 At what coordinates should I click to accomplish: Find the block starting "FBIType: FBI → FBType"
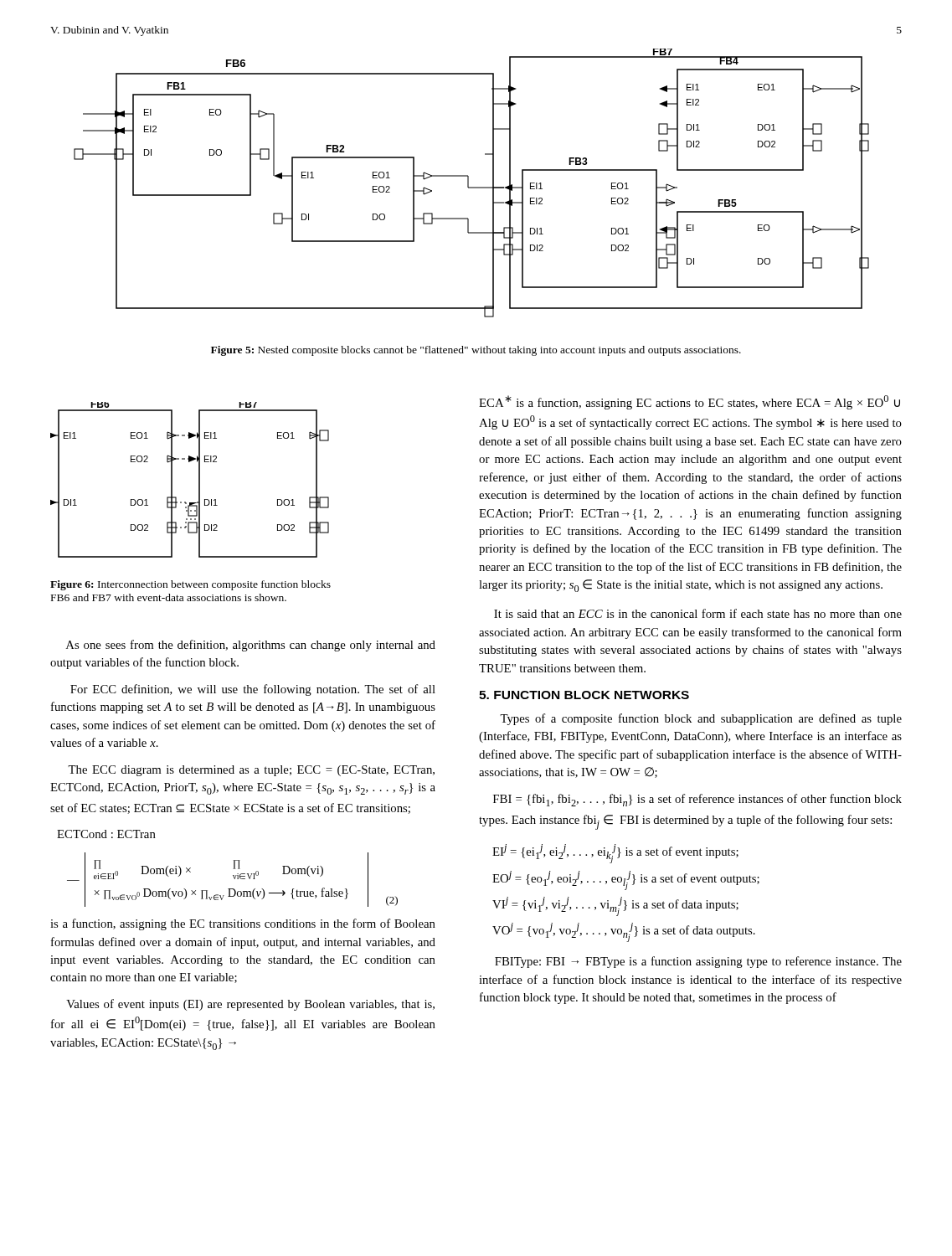coord(690,980)
